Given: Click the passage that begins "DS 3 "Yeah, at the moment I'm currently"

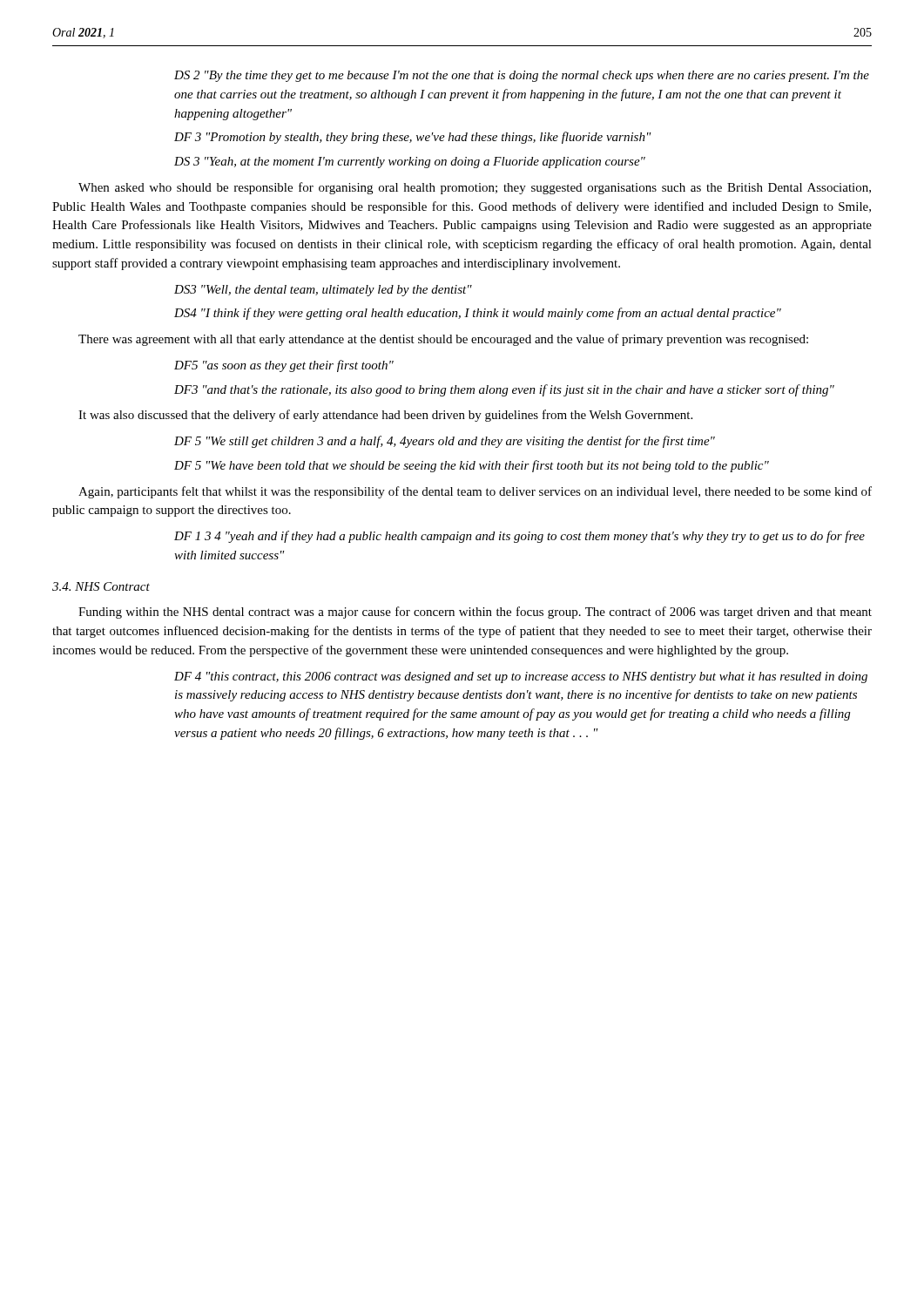Looking at the screenshot, I should (x=410, y=161).
